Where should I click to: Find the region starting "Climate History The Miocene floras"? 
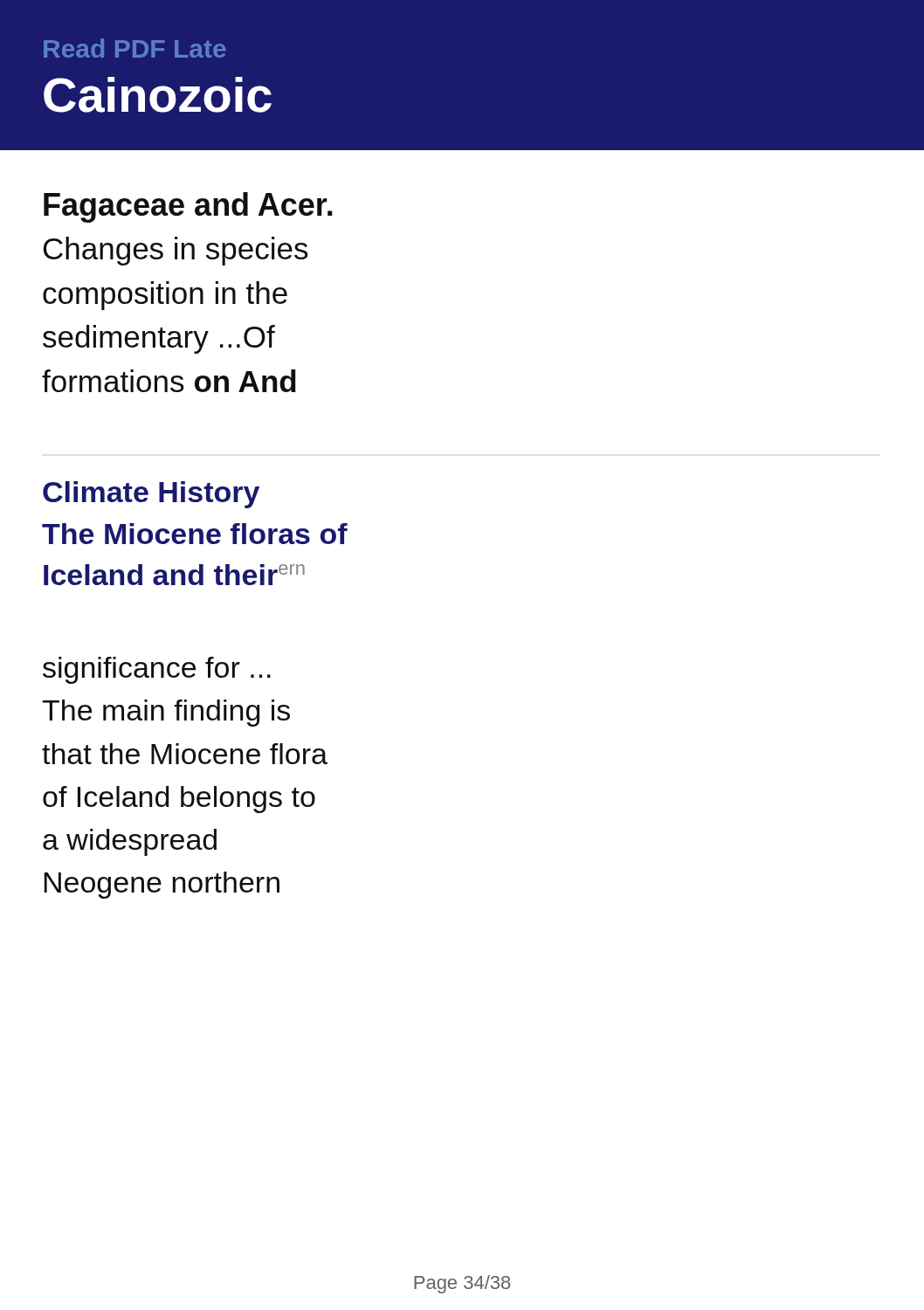click(x=151, y=495)
